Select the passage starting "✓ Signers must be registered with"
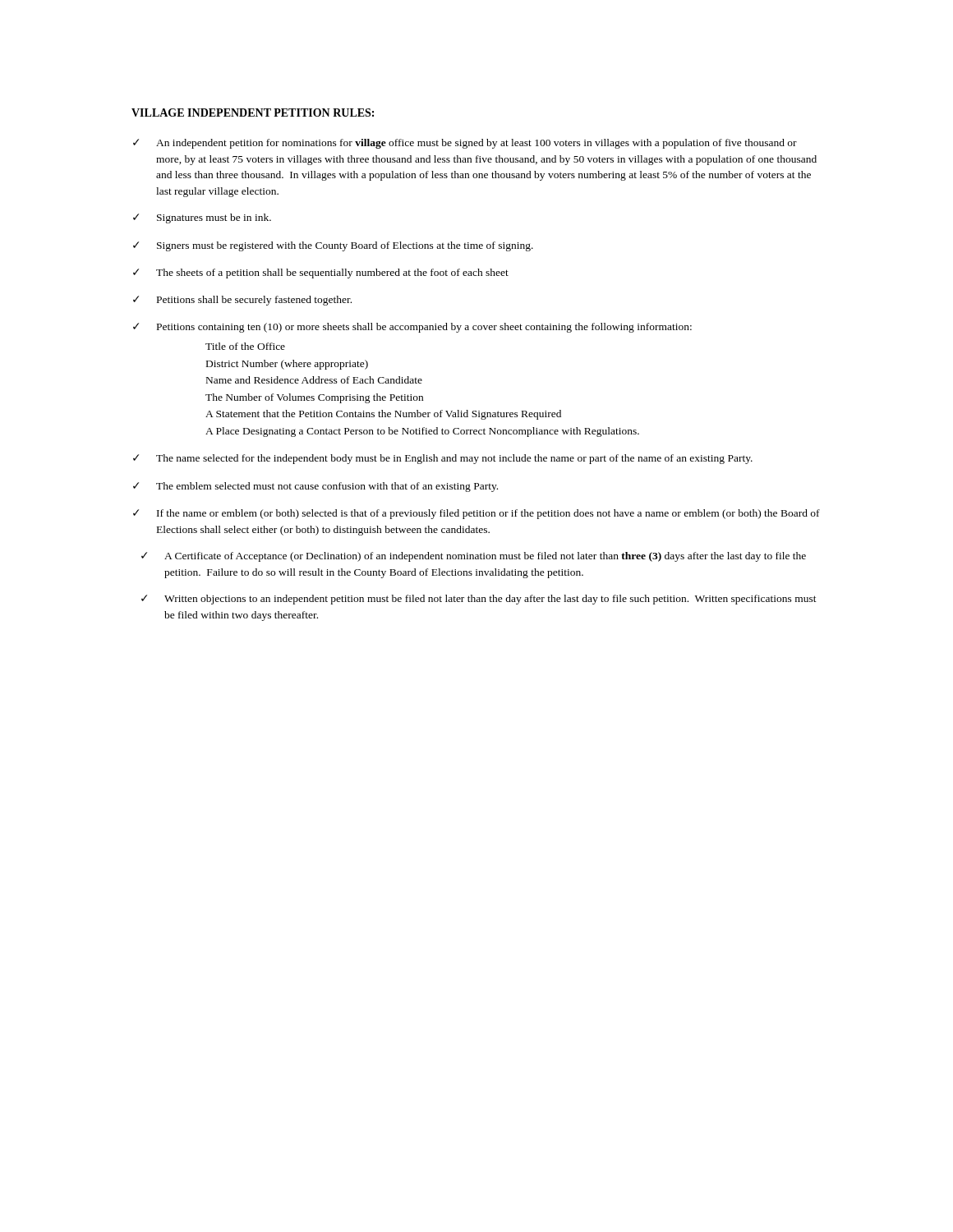This screenshot has height=1232, width=953. click(476, 245)
